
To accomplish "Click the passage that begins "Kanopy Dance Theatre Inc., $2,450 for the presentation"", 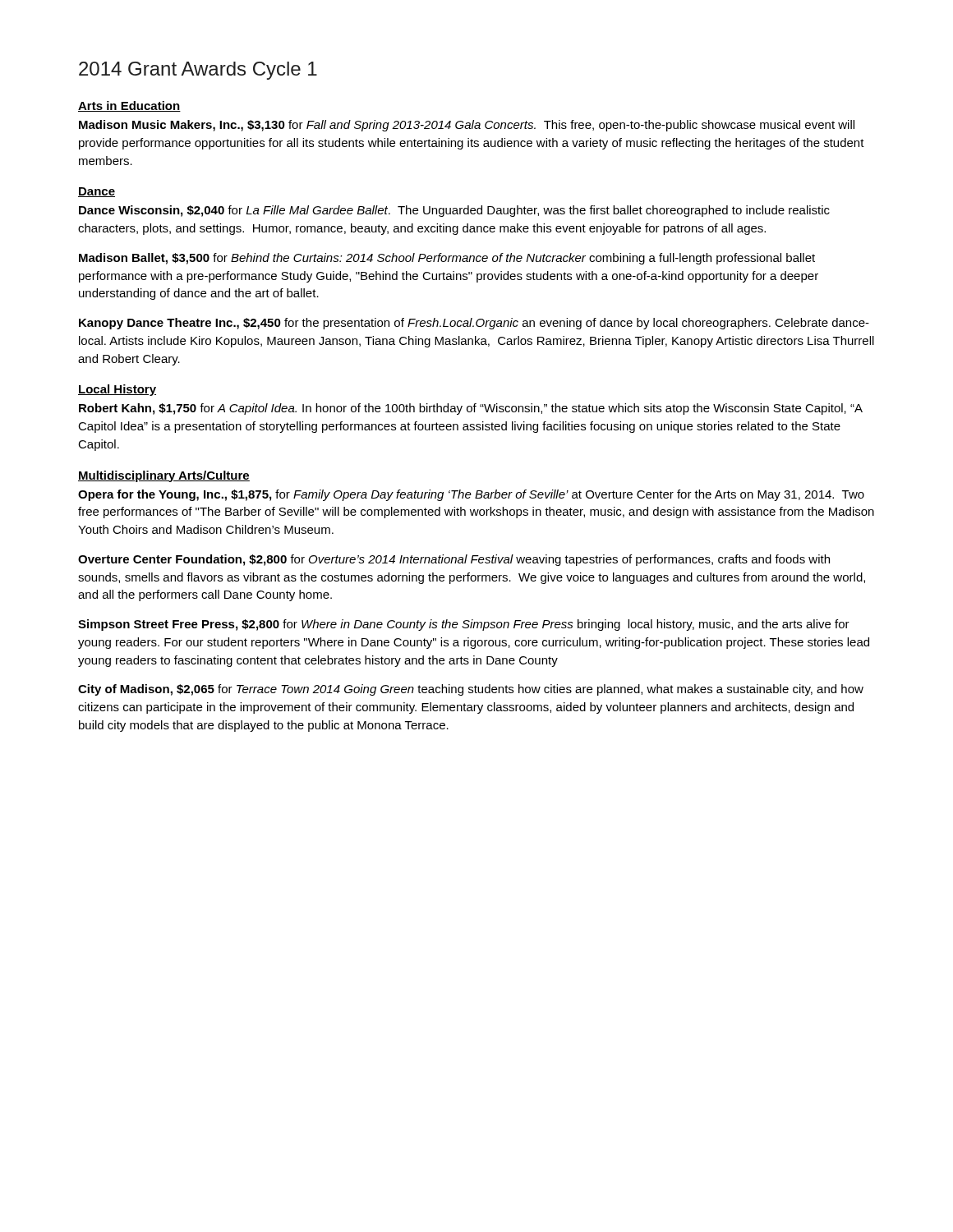I will point(476,340).
